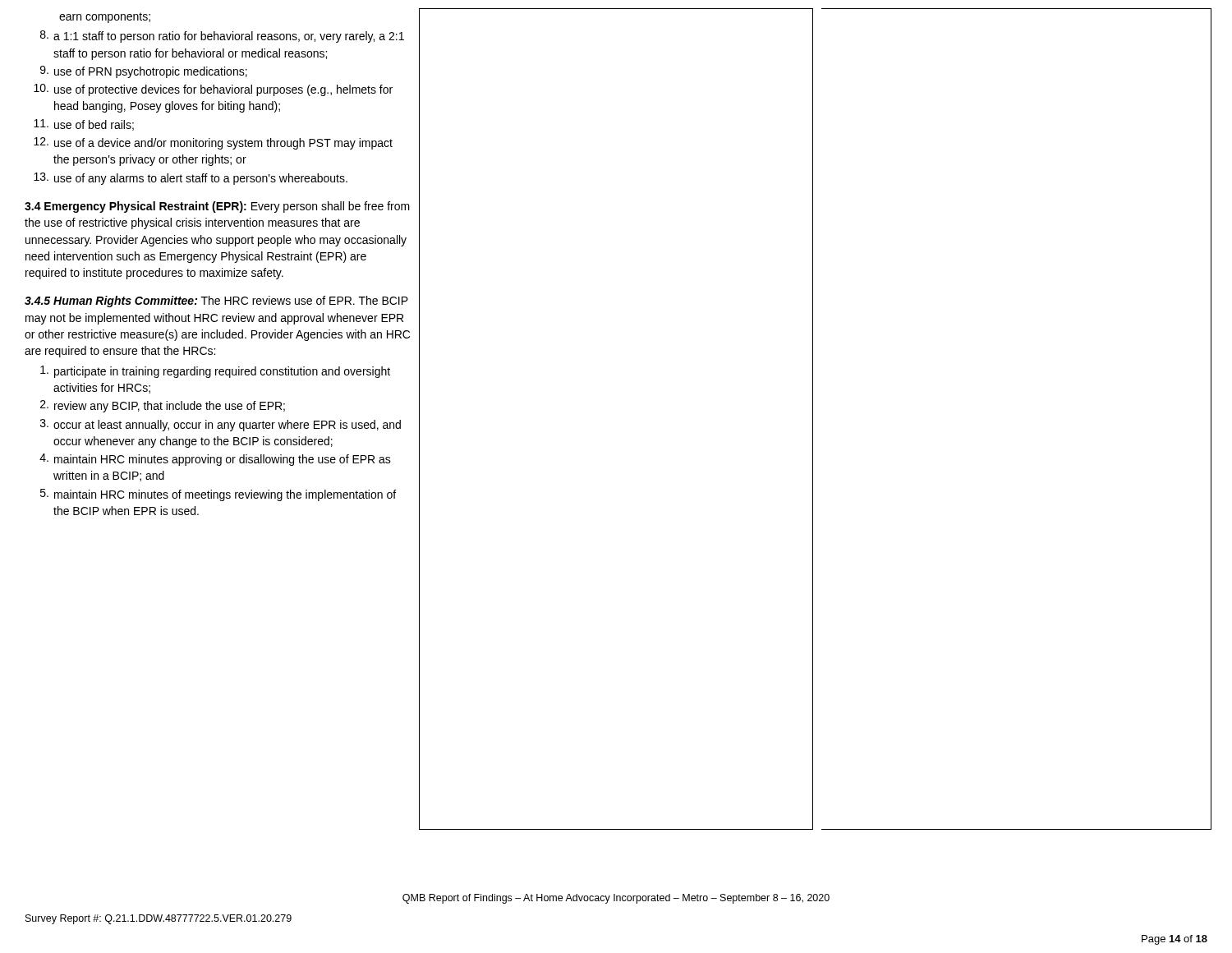This screenshot has height=953, width=1232.
Task: Locate the passage starting "3. occur at least annually, occur"
Action: (218, 433)
